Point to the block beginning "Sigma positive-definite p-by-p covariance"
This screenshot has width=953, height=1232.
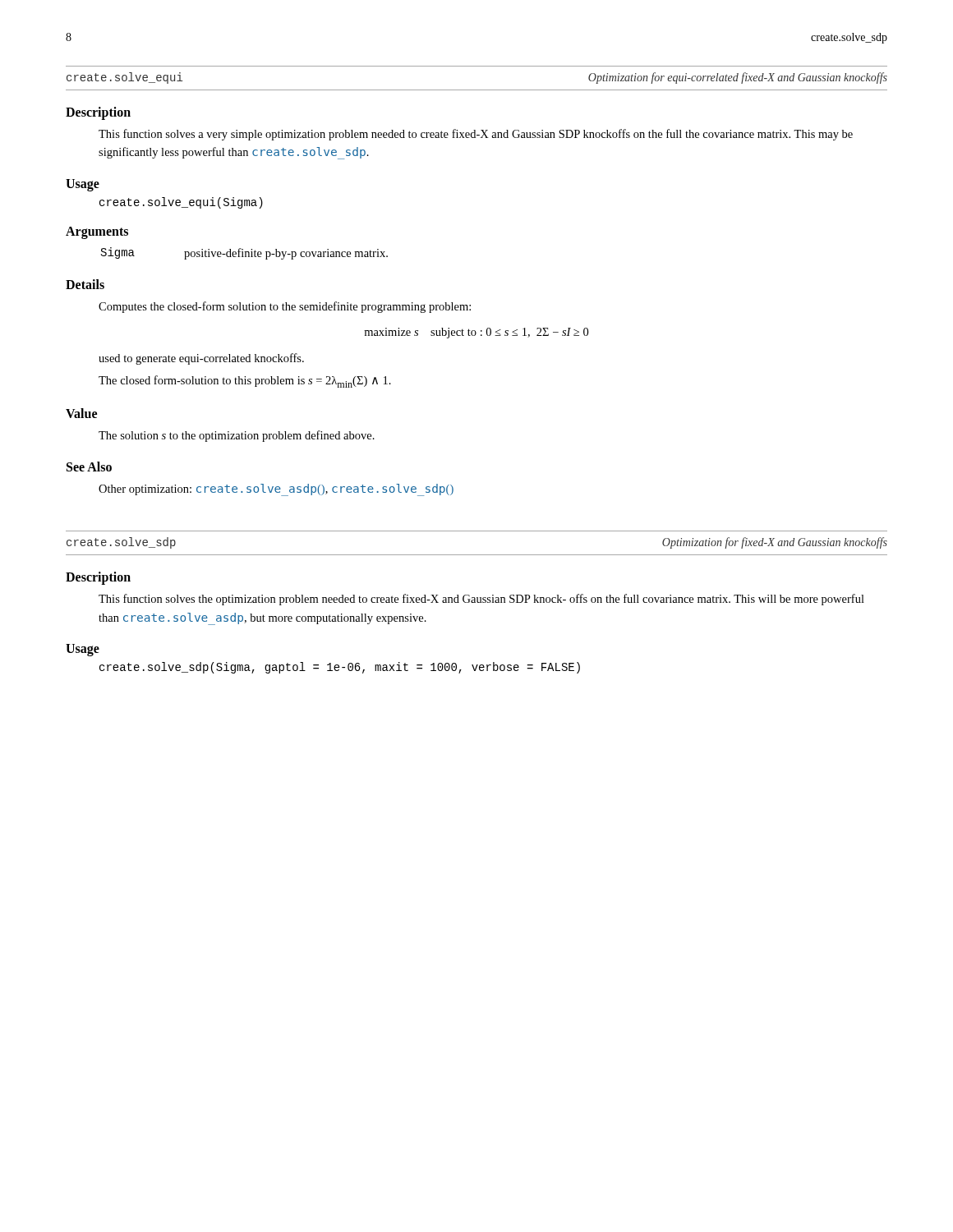pyautogui.click(x=244, y=253)
